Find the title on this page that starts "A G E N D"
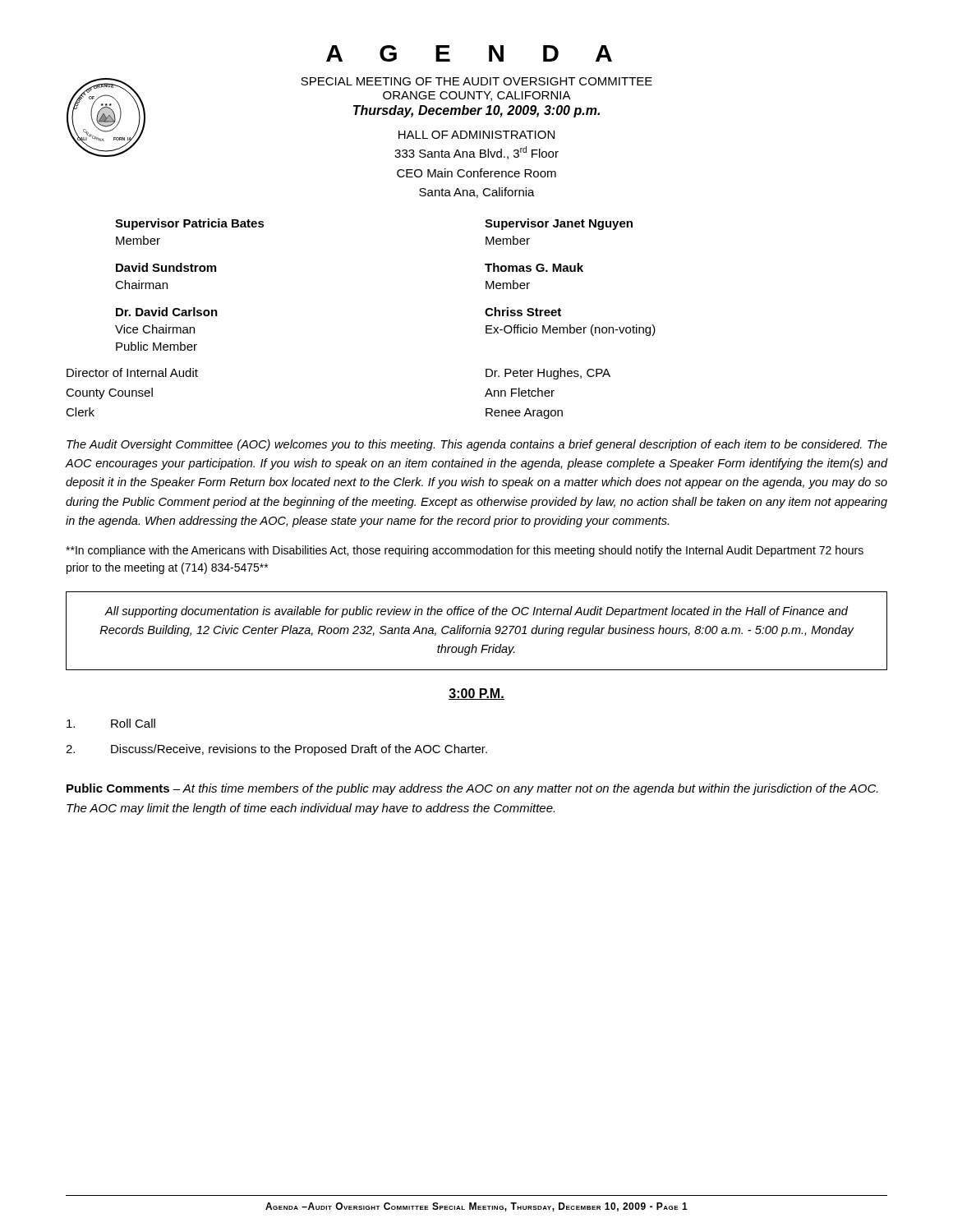The width and height of the screenshot is (953, 1232). [389, 53]
